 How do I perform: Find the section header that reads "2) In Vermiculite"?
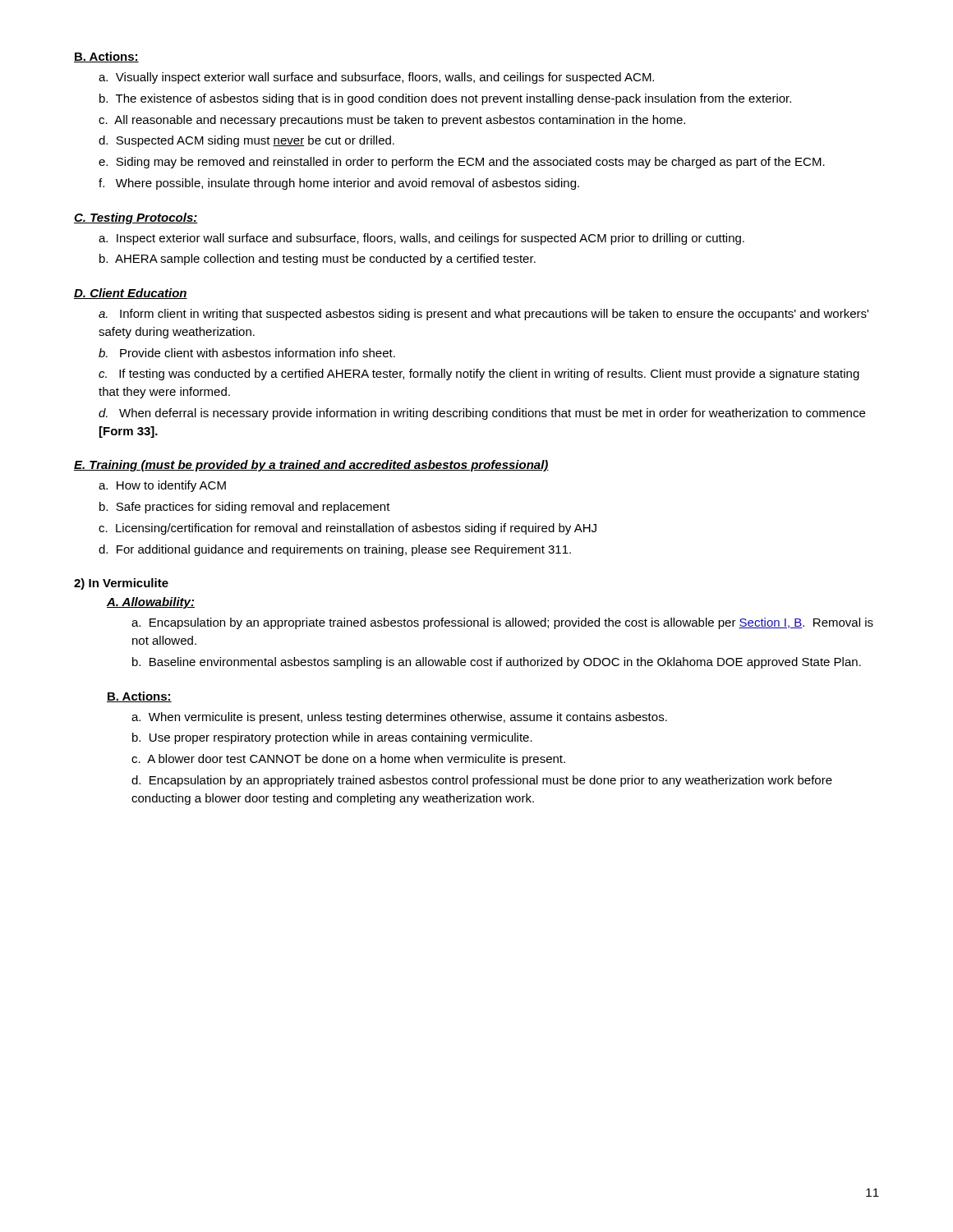click(x=121, y=583)
